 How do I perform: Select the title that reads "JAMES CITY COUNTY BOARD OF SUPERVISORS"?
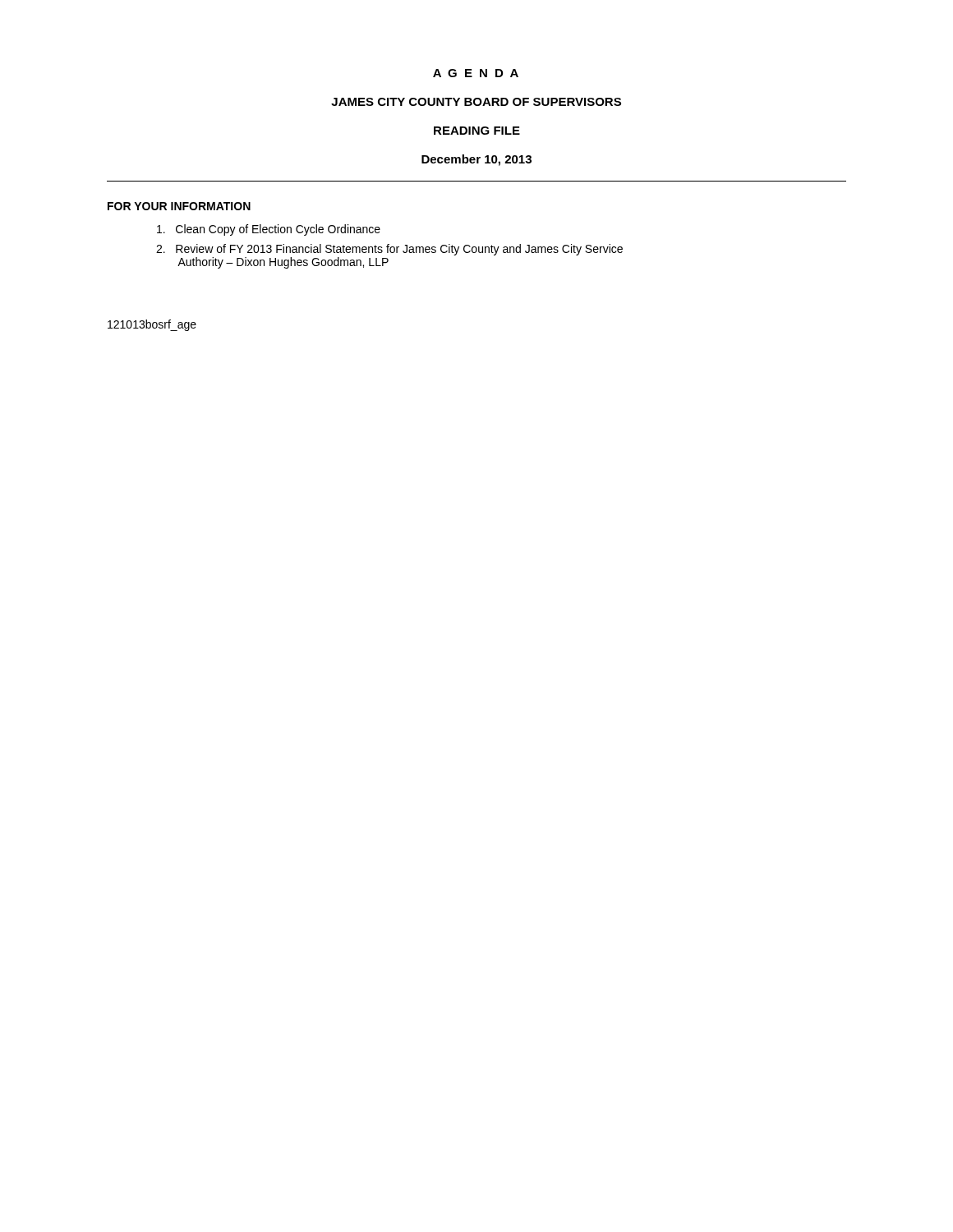click(476, 101)
